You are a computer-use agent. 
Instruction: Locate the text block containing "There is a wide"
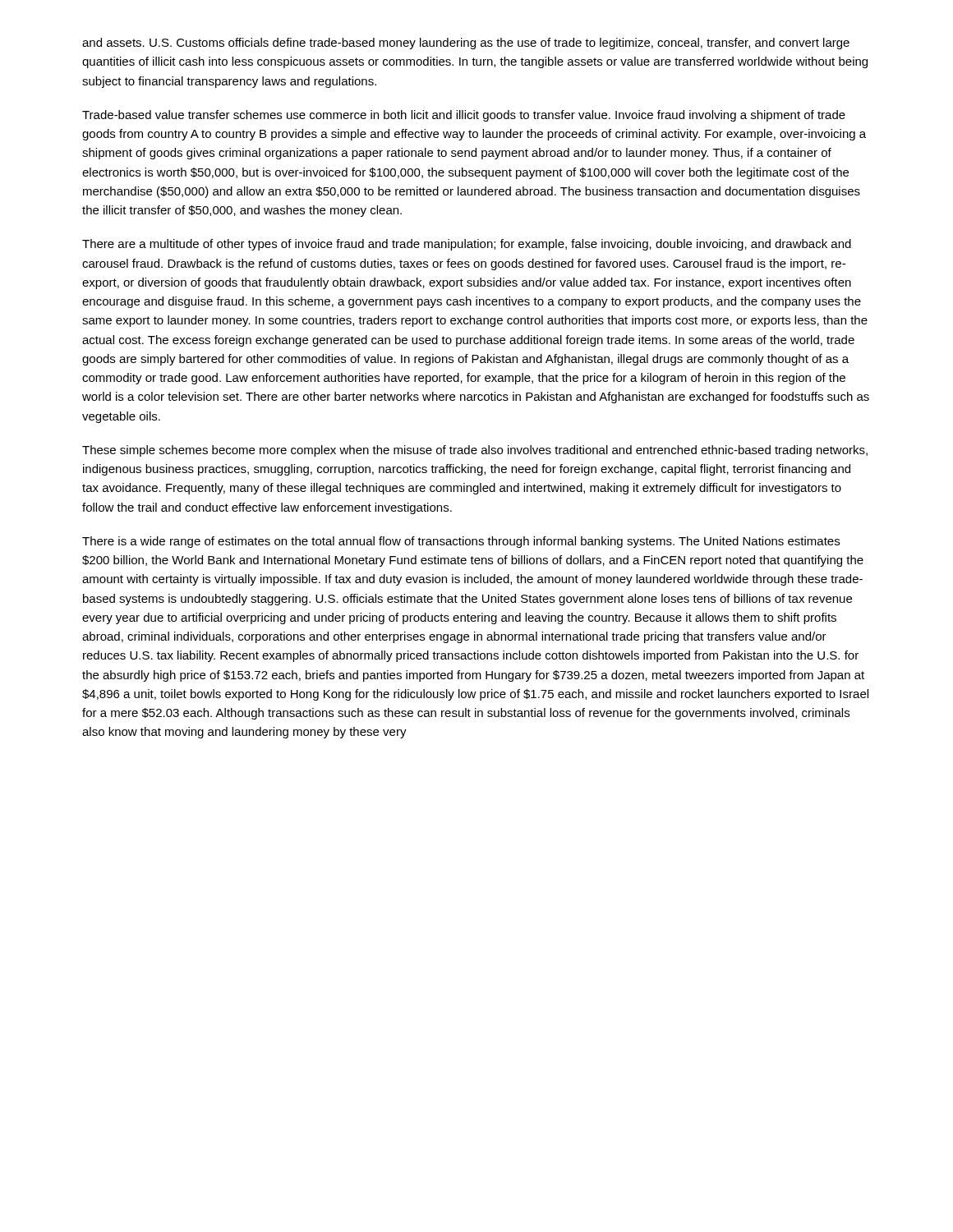[476, 636]
